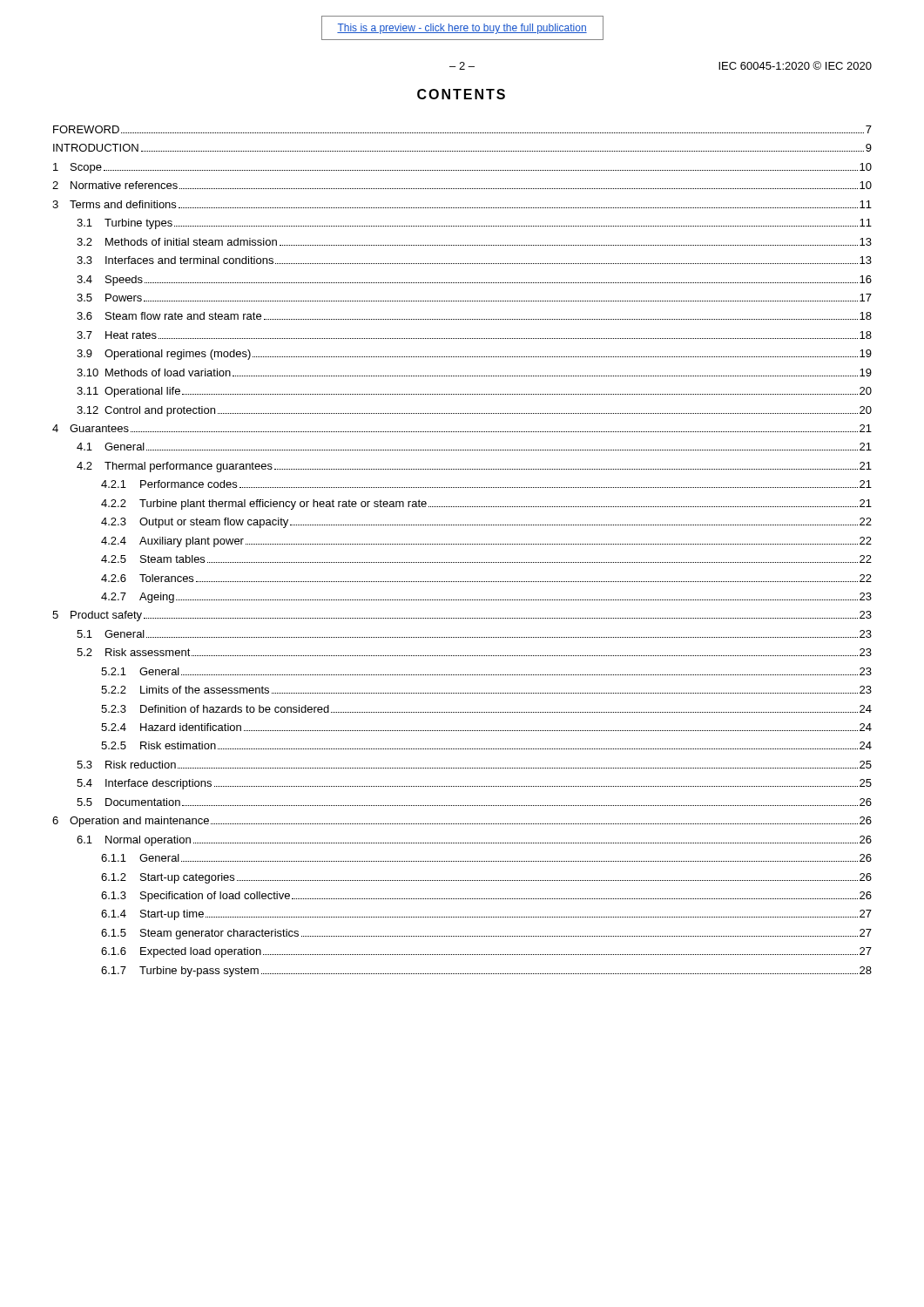Click on the list item that says "5.5 Documentation 26"

[474, 802]
